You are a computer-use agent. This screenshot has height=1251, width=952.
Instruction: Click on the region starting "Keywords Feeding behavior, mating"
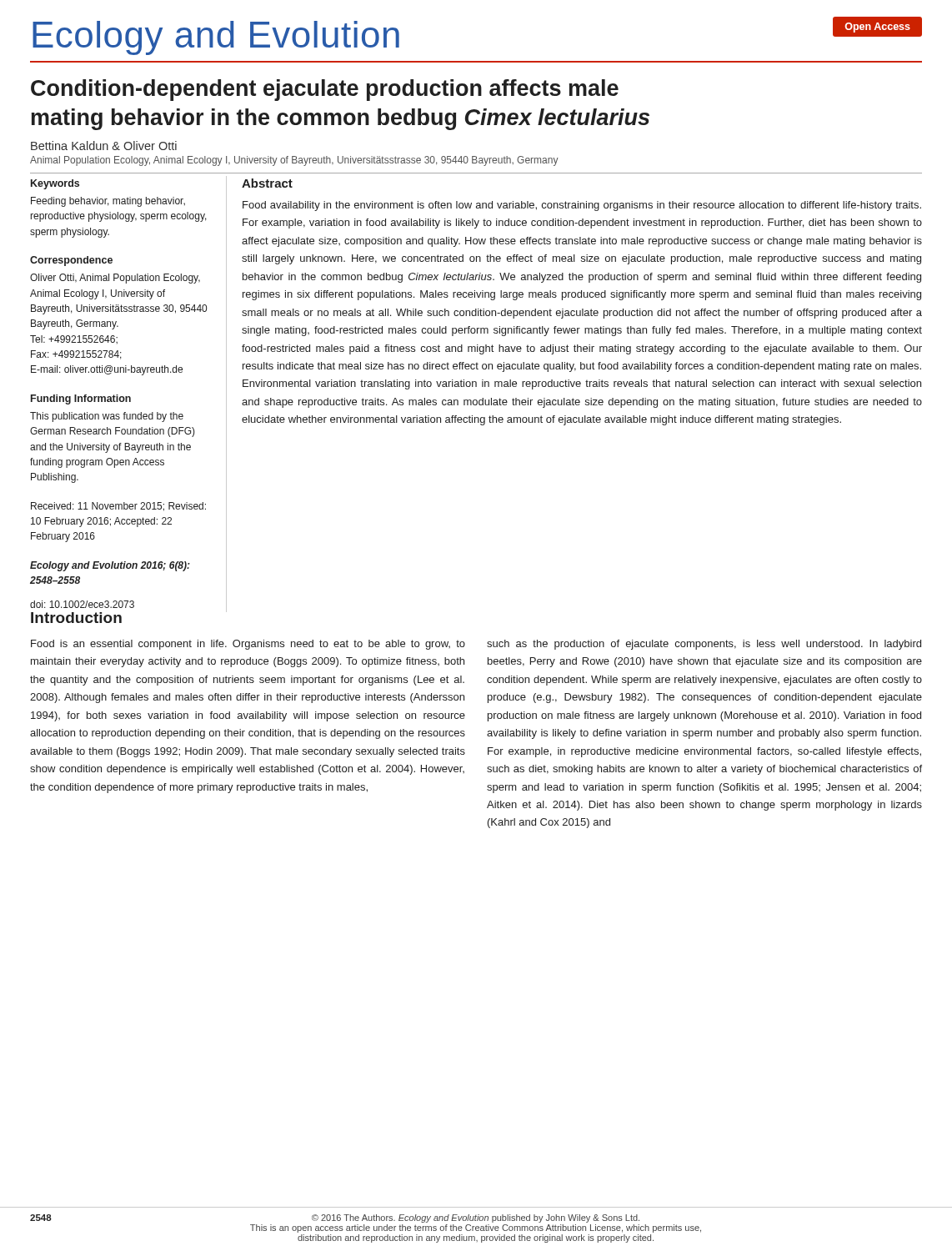point(120,207)
